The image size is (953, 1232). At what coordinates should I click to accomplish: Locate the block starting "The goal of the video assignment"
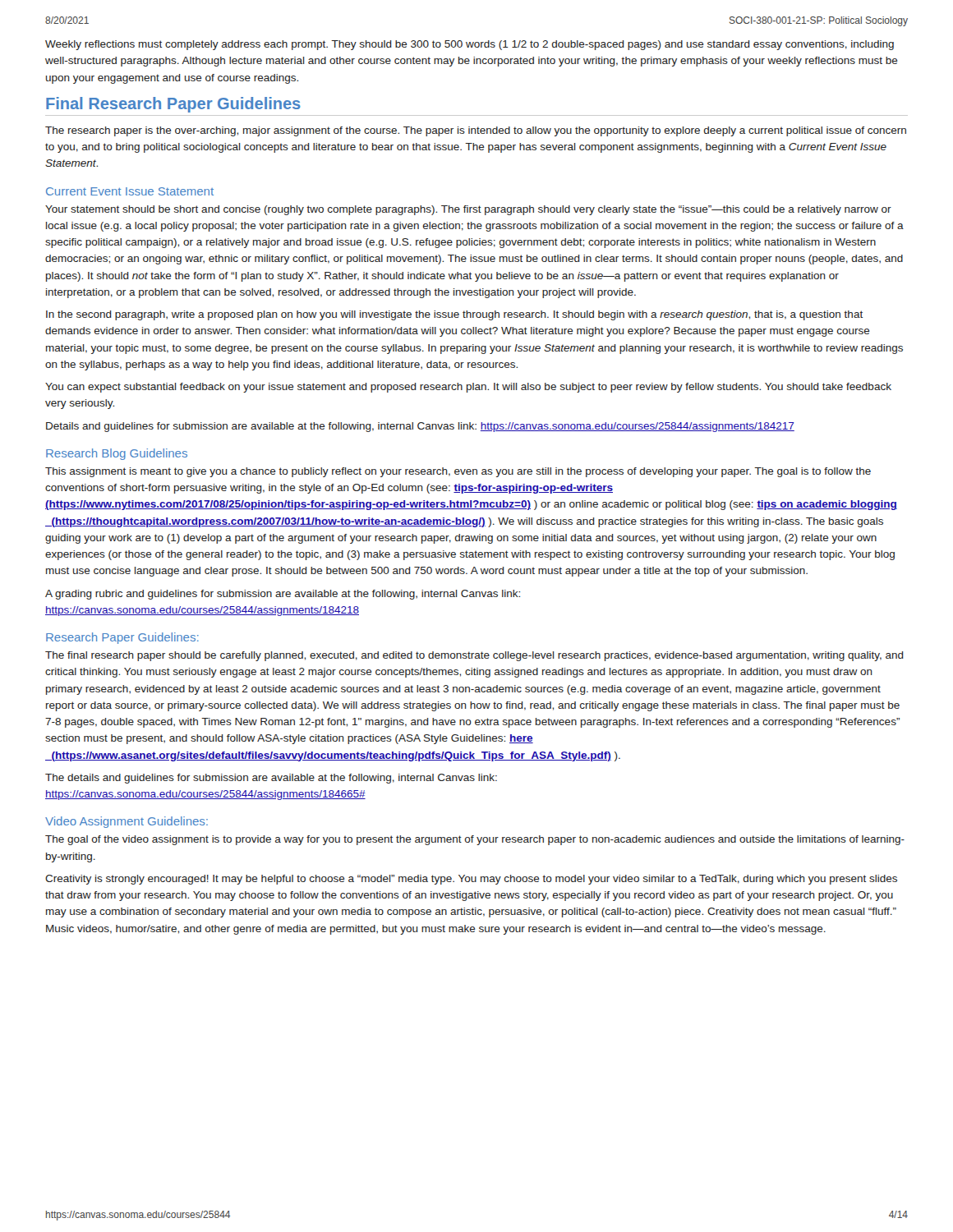(x=476, y=848)
